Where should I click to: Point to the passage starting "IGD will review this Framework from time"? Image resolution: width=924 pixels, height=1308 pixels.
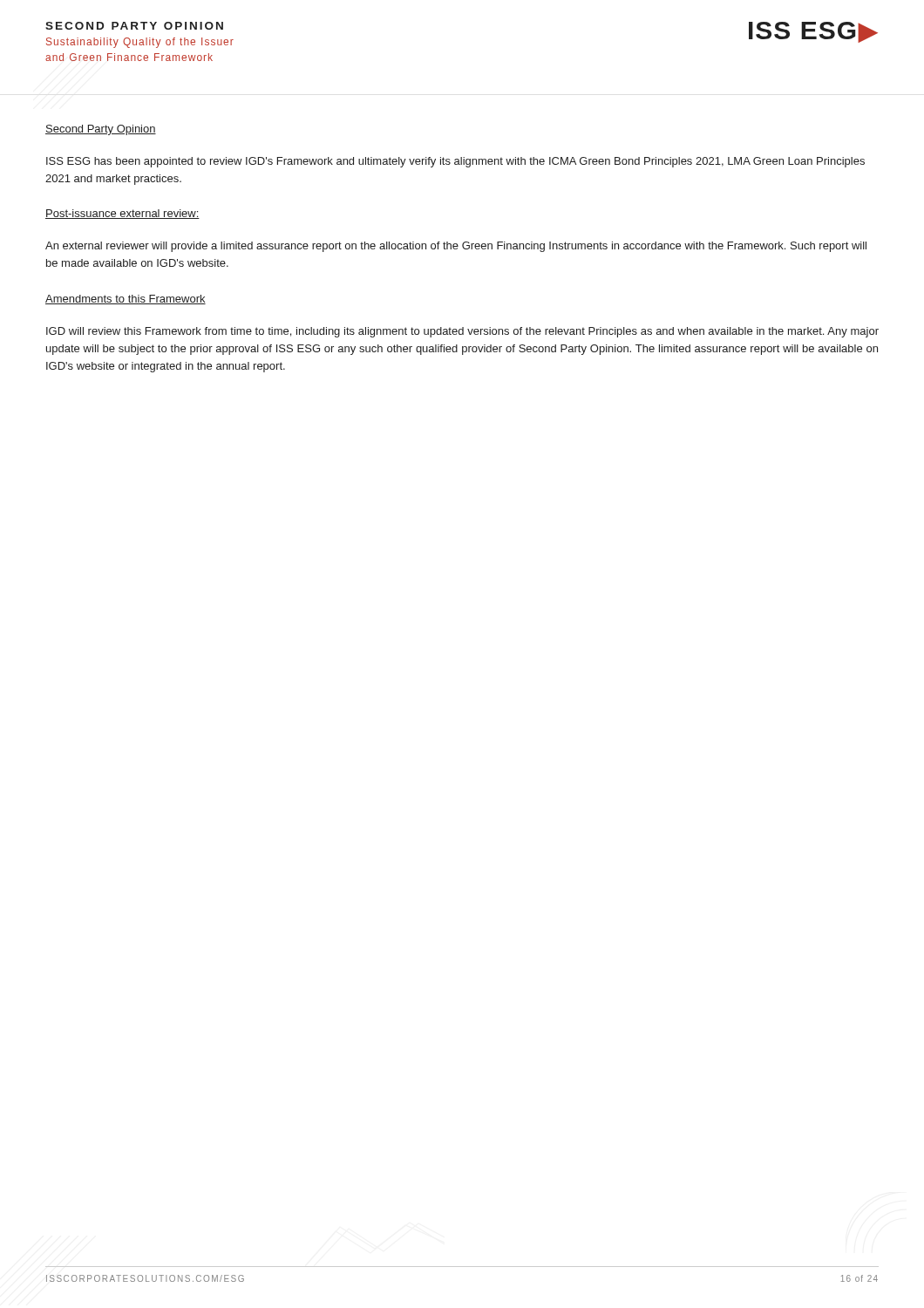[x=462, y=348]
